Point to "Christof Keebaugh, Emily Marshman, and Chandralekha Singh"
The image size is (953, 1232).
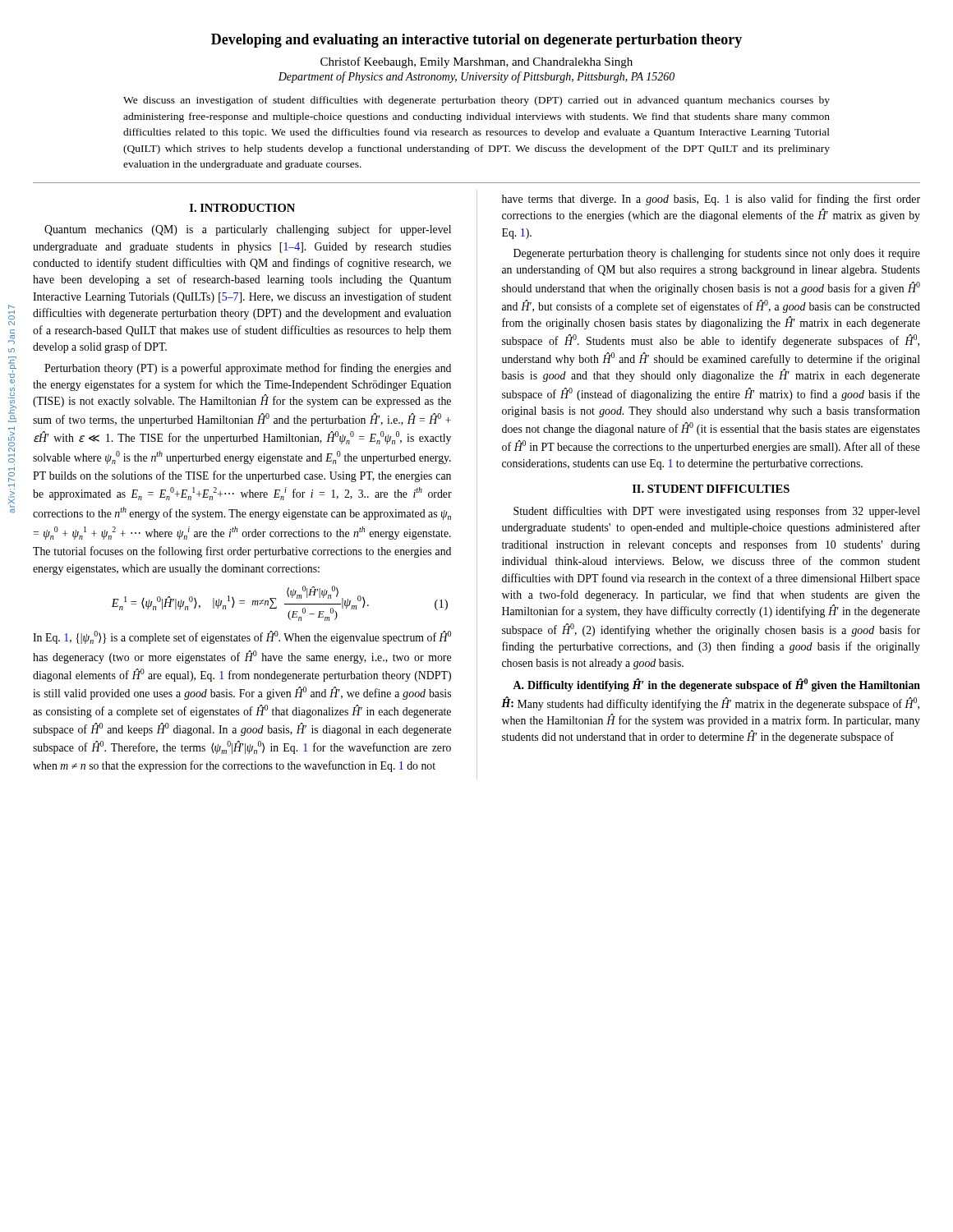click(476, 62)
